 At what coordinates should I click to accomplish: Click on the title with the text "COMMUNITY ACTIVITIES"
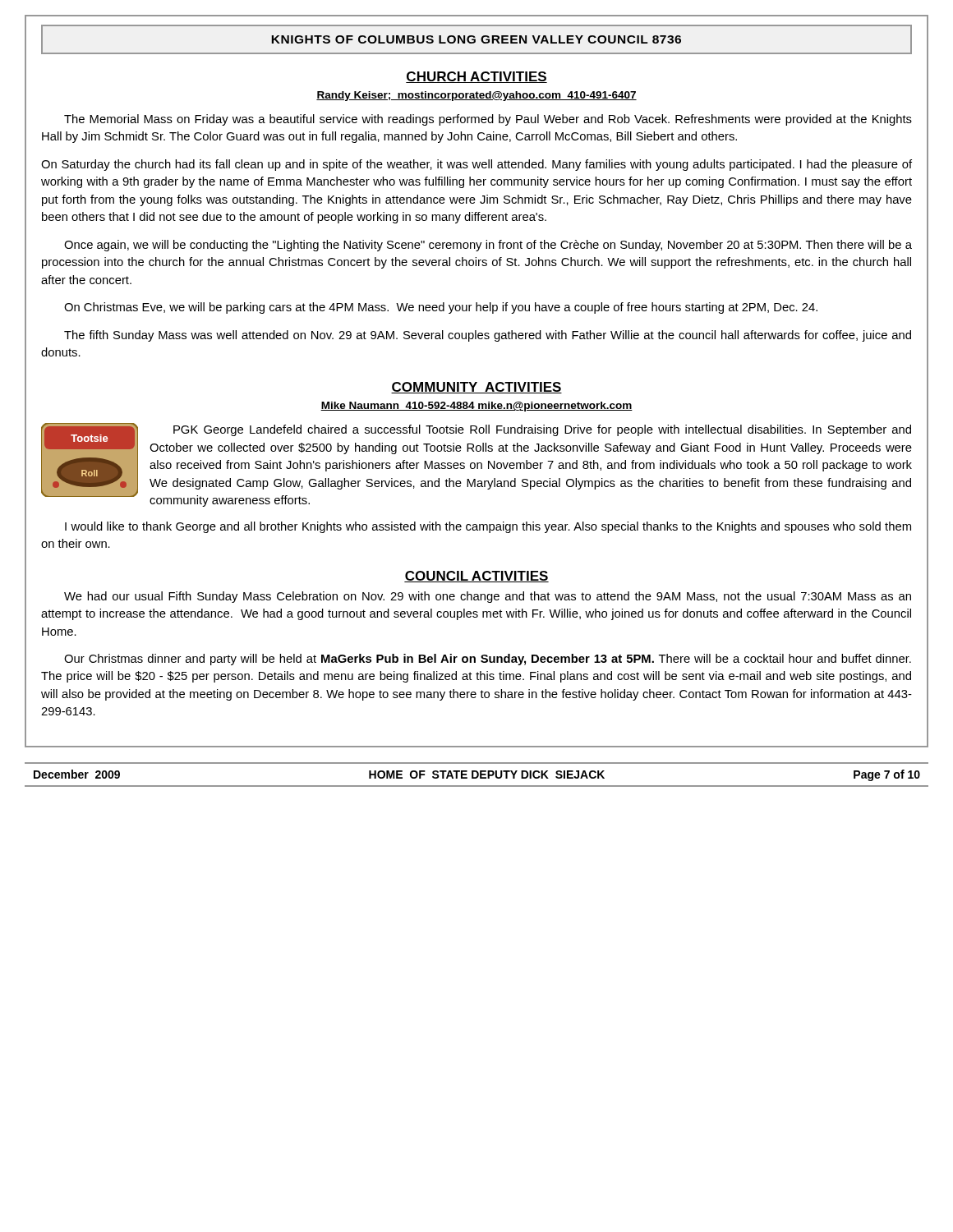[x=476, y=388]
